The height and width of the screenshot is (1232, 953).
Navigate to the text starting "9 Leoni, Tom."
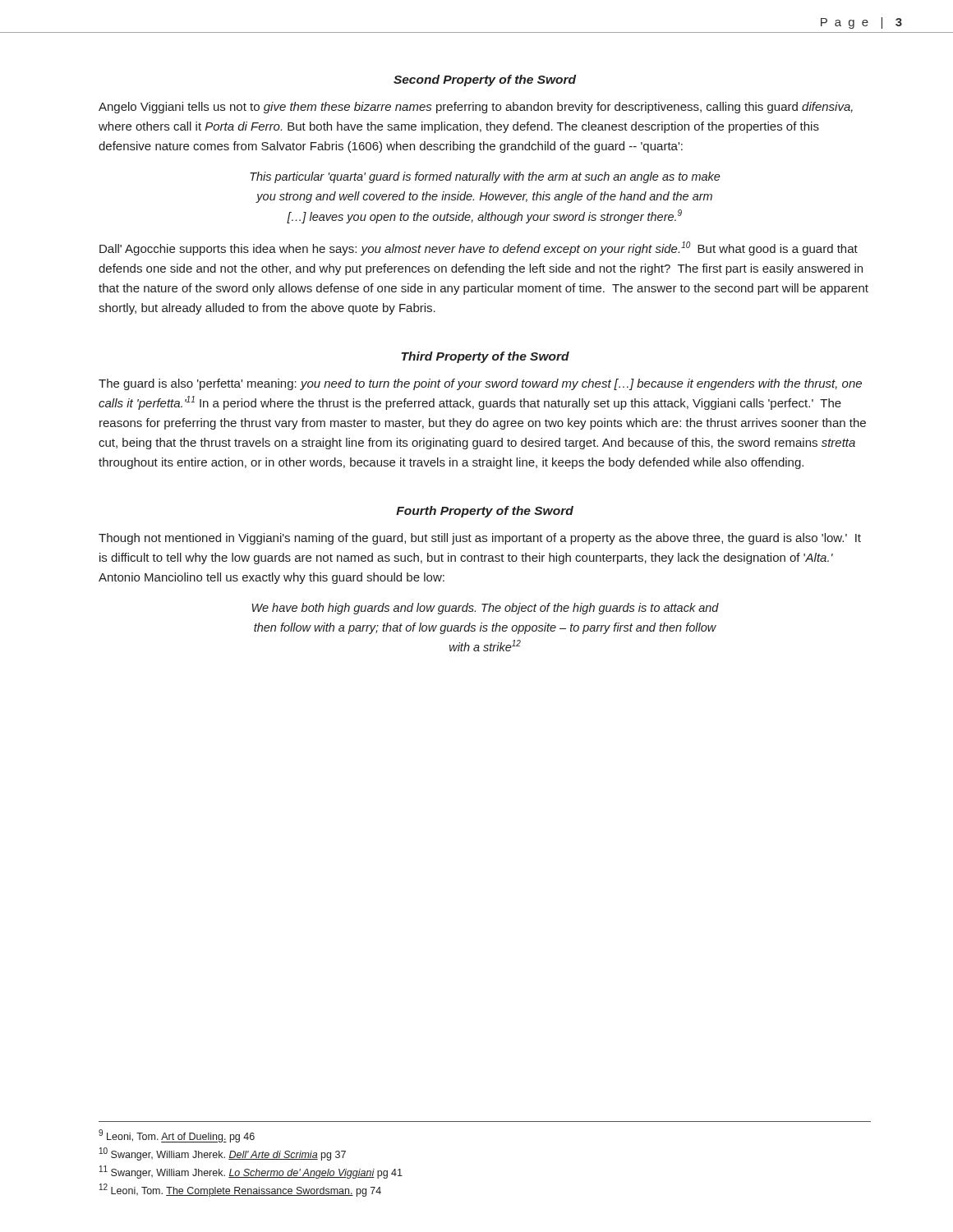[177, 1136]
